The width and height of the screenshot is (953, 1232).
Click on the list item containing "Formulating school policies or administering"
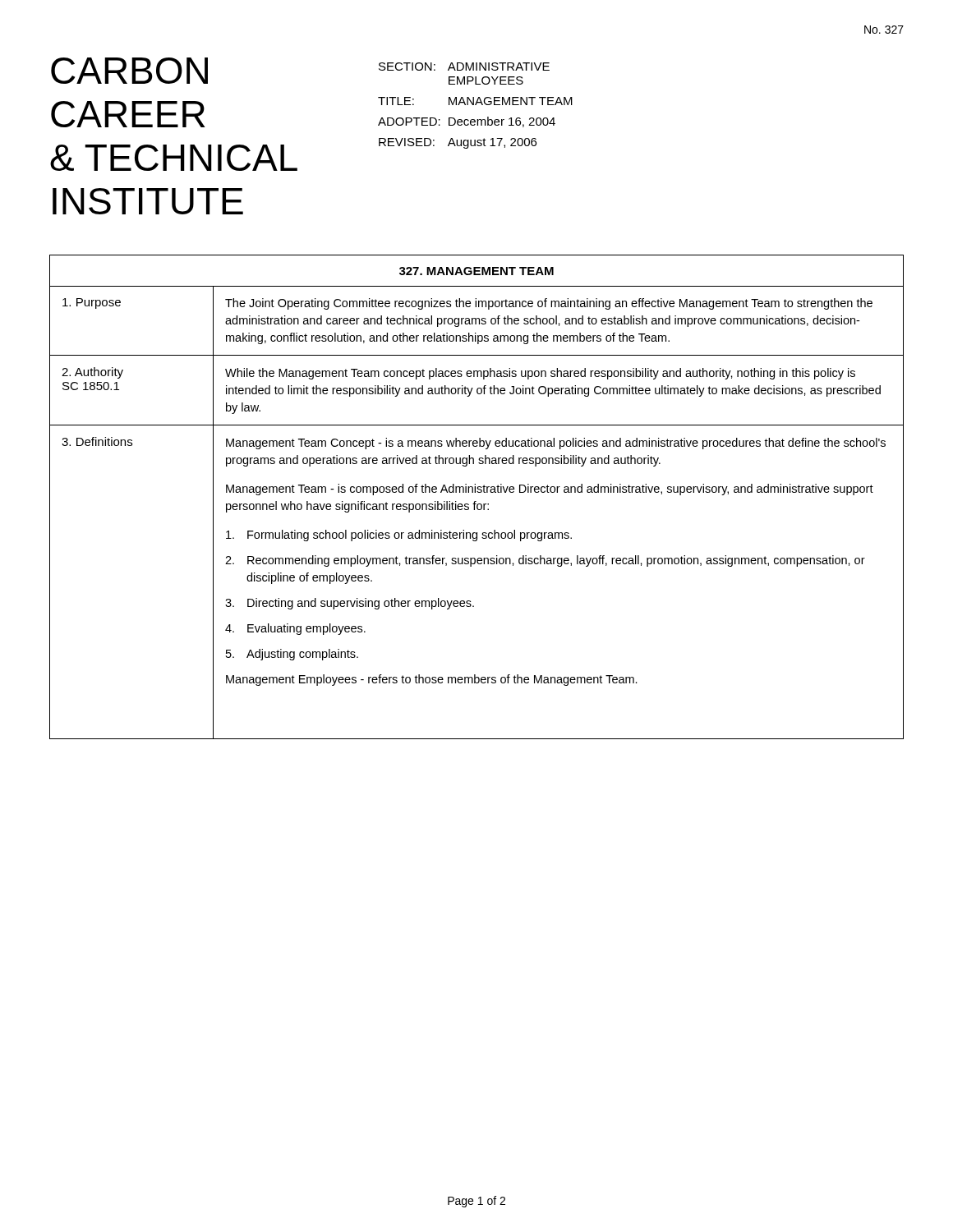558,535
